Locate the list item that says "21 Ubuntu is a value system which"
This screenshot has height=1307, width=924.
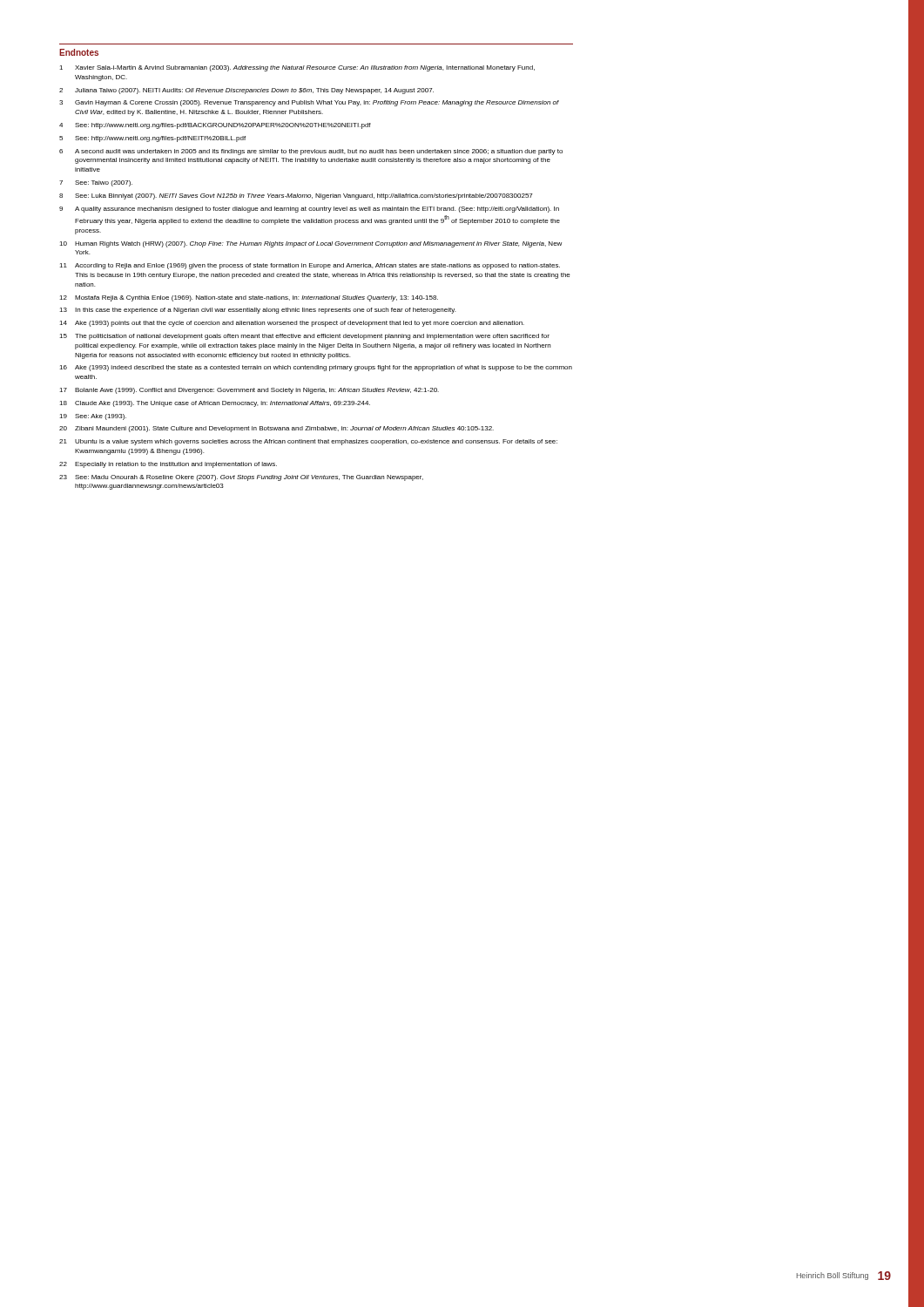click(316, 447)
